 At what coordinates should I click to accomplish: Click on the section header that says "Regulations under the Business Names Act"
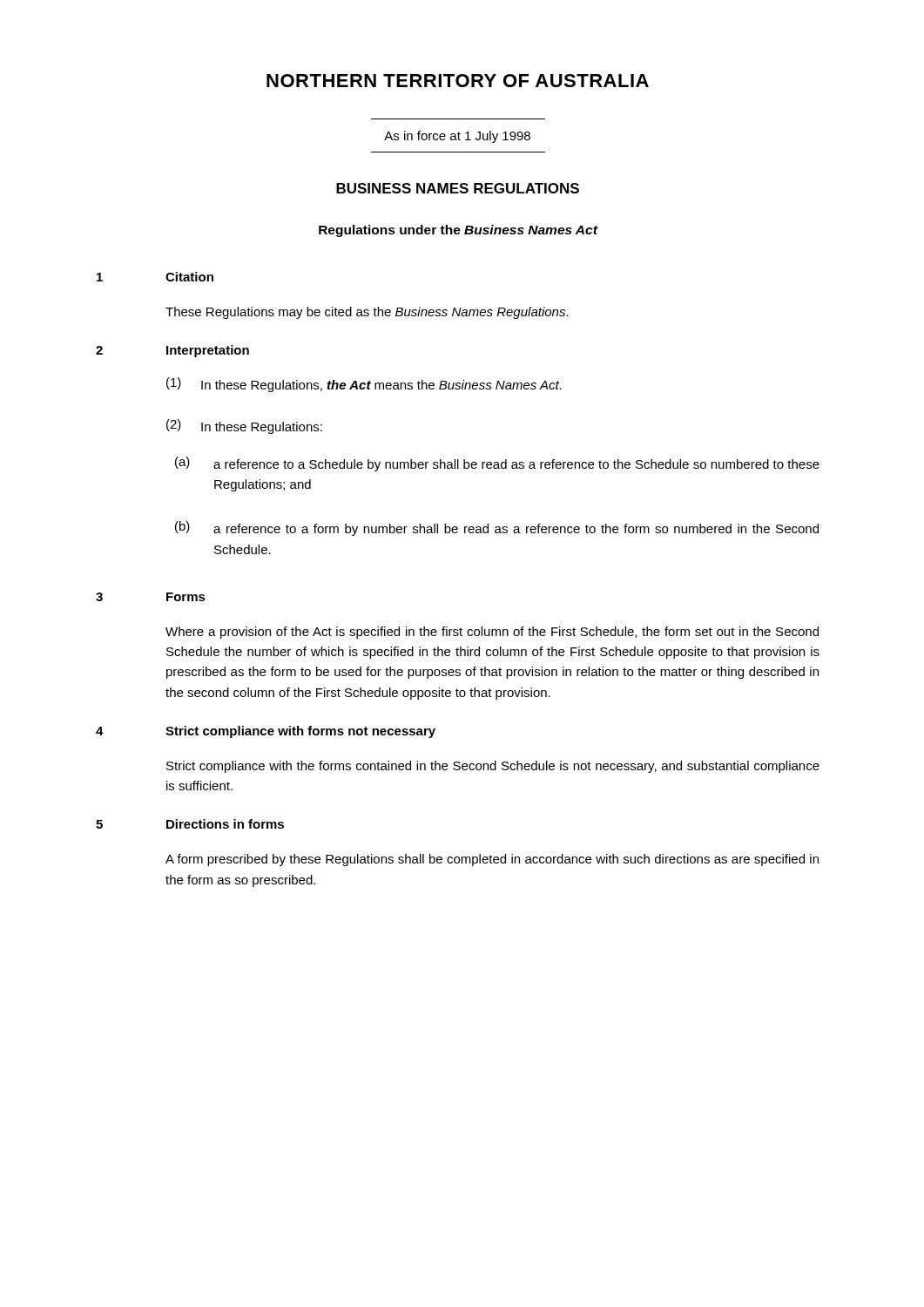(458, 230)
